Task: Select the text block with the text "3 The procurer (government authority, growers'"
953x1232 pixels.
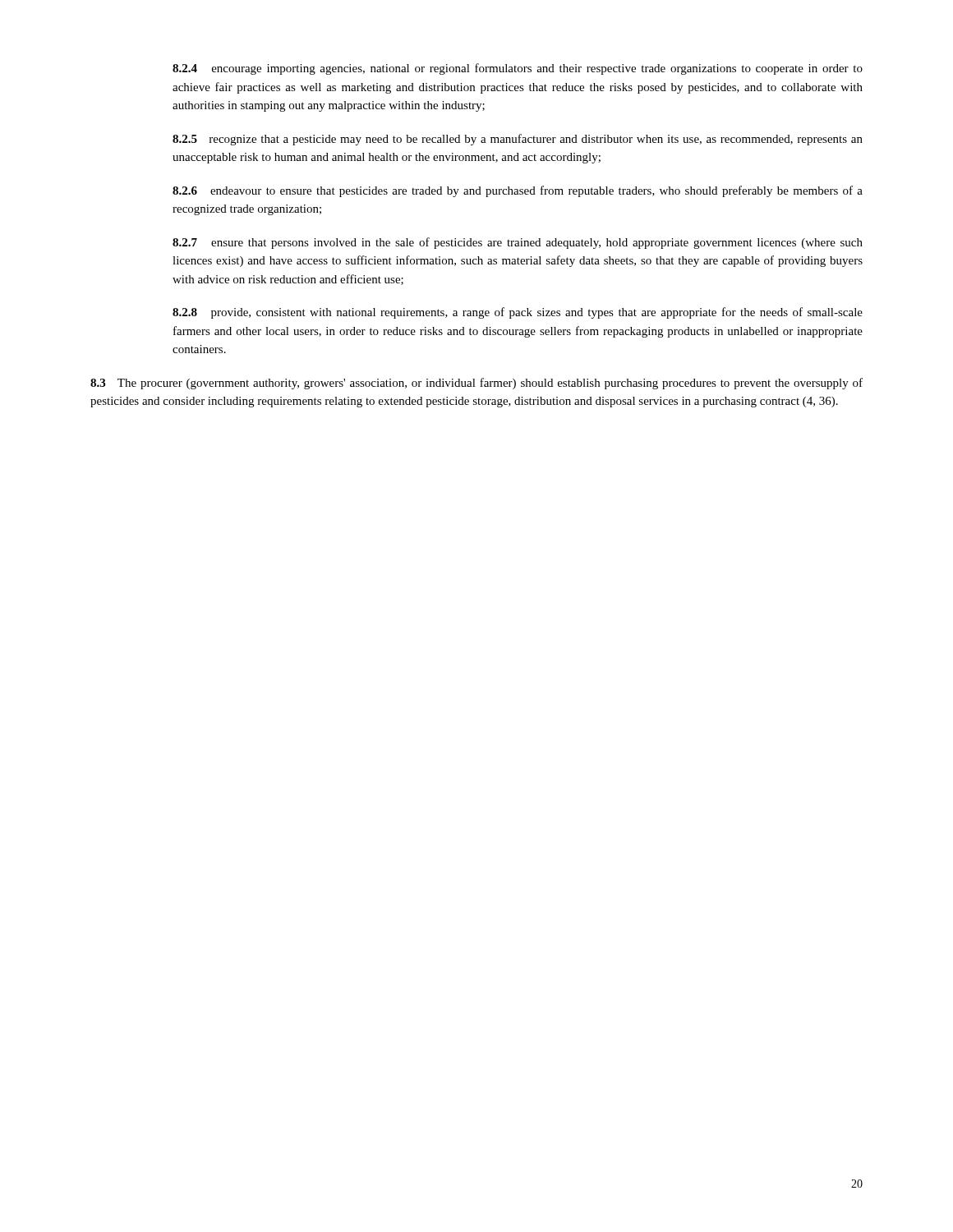Action: click(x=476, y=392)
